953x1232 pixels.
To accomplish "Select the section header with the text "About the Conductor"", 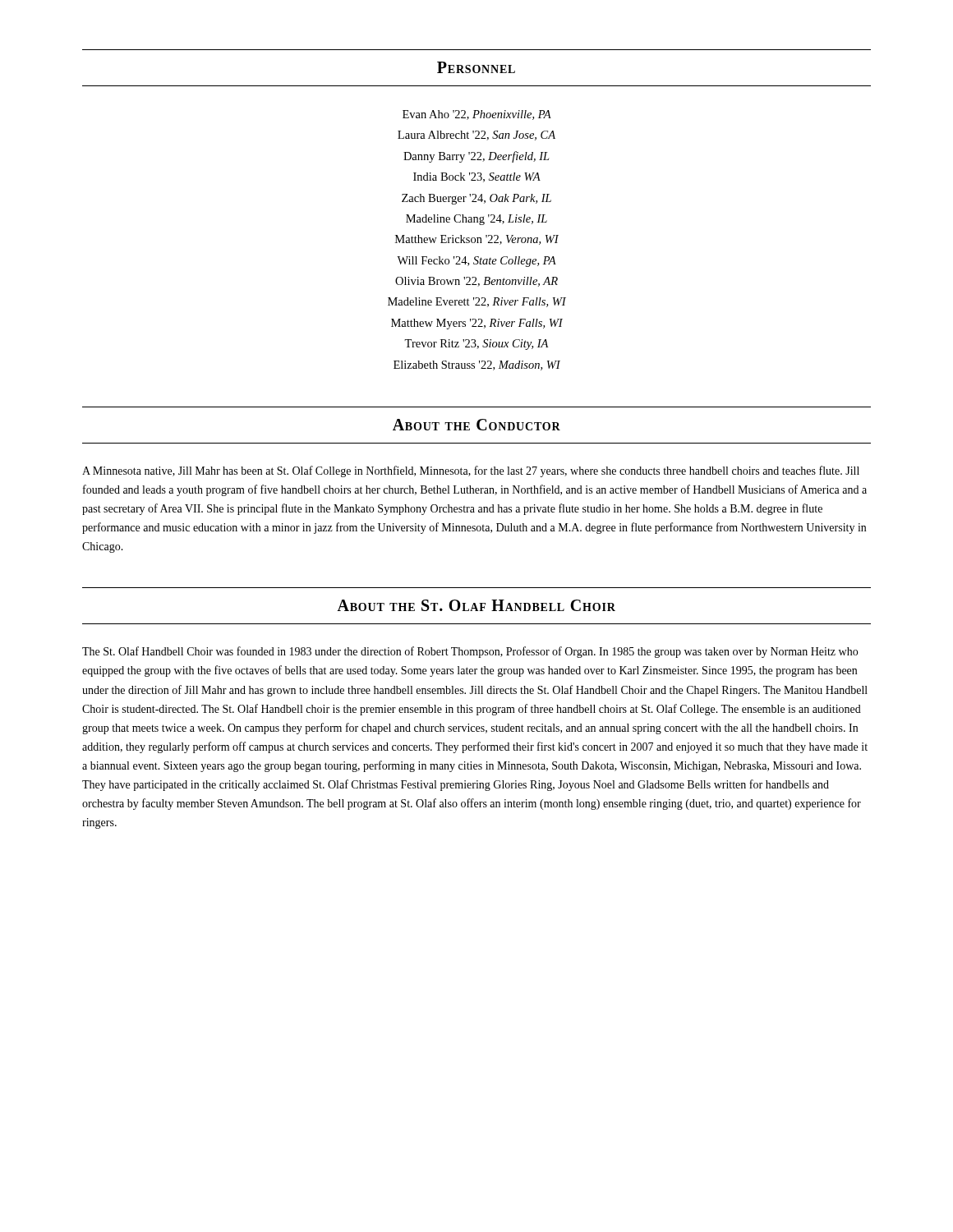I will click(476, 425).
